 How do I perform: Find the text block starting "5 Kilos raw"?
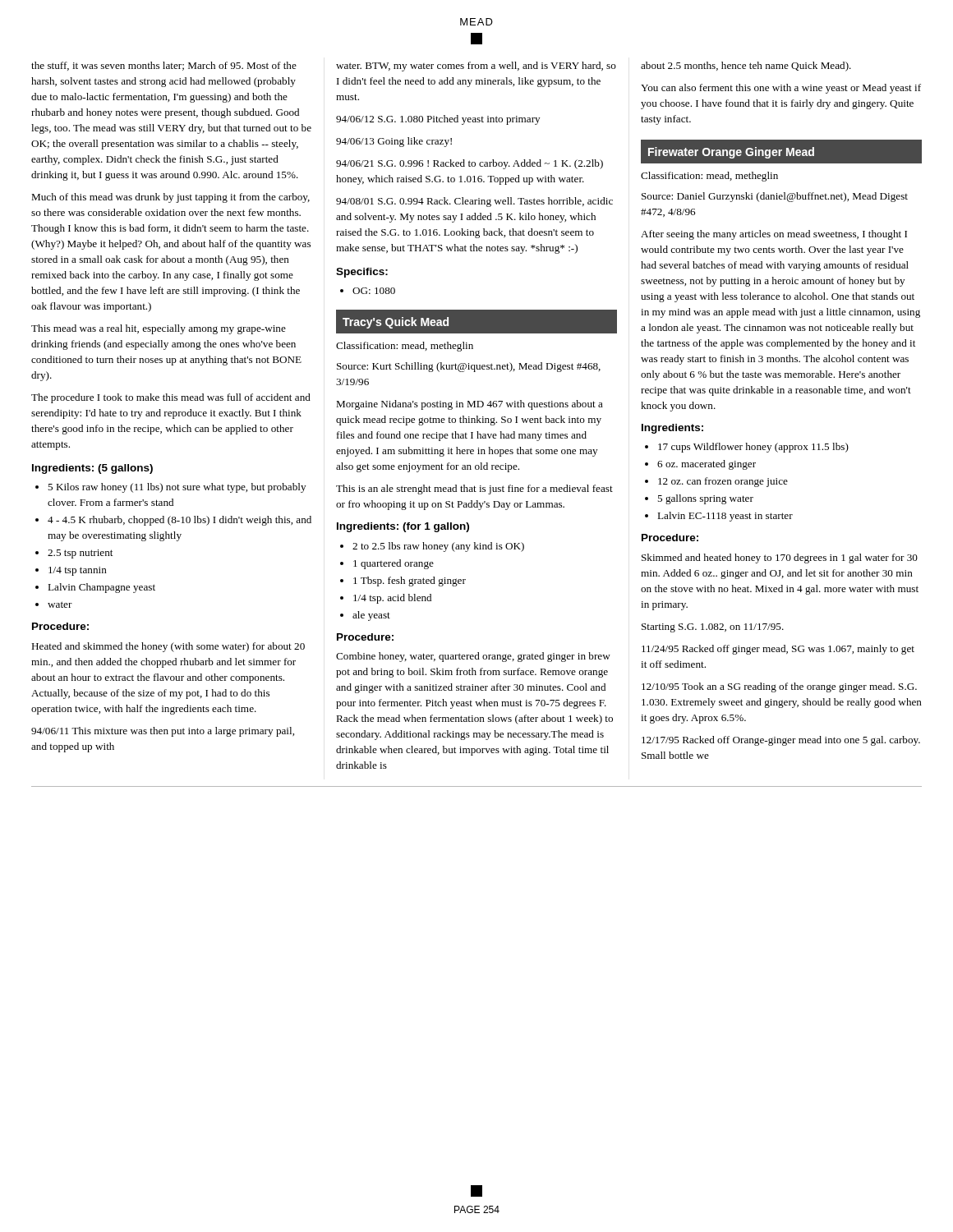pos(177,495)
